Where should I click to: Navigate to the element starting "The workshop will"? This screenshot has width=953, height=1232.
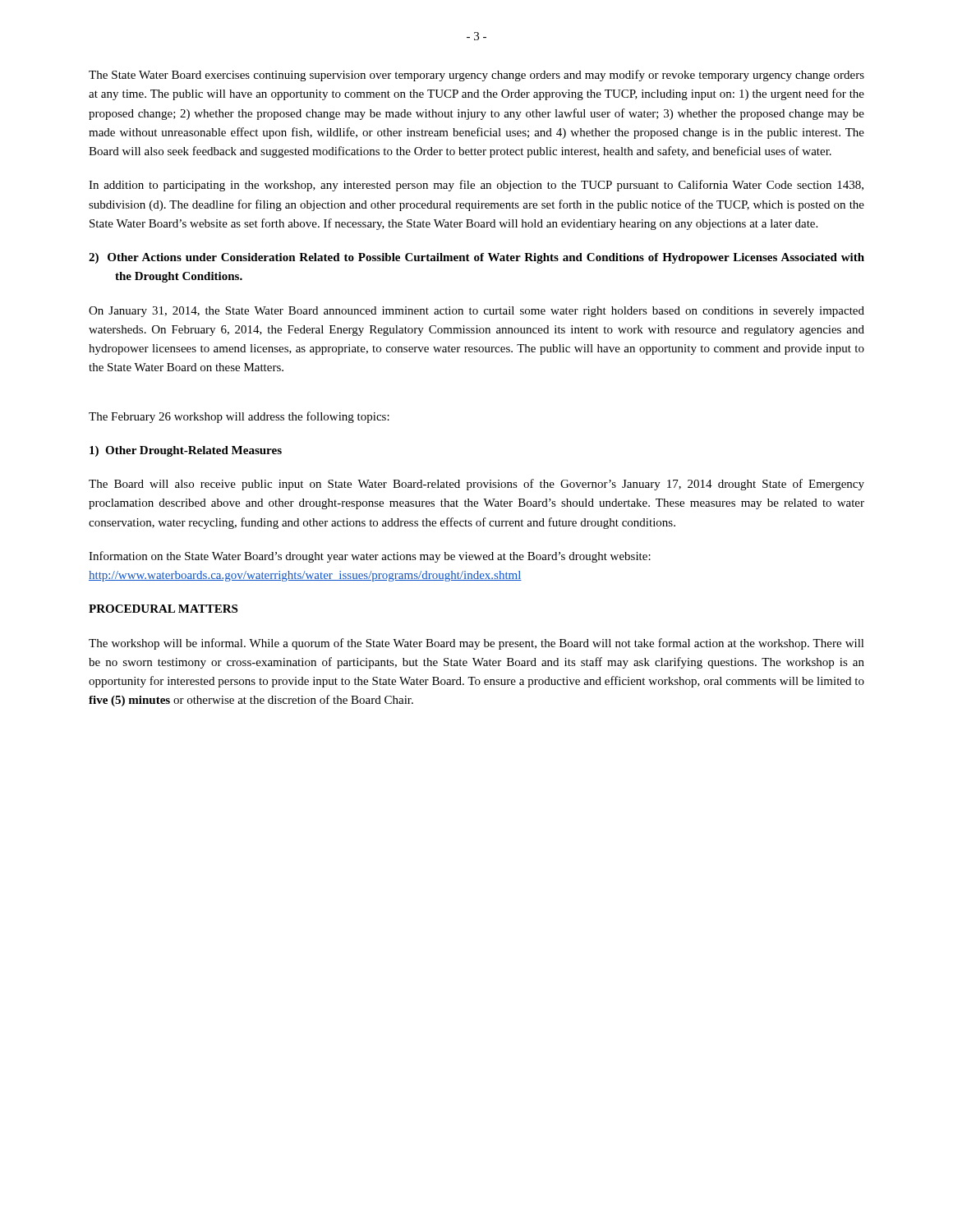[x=476, y=671]
